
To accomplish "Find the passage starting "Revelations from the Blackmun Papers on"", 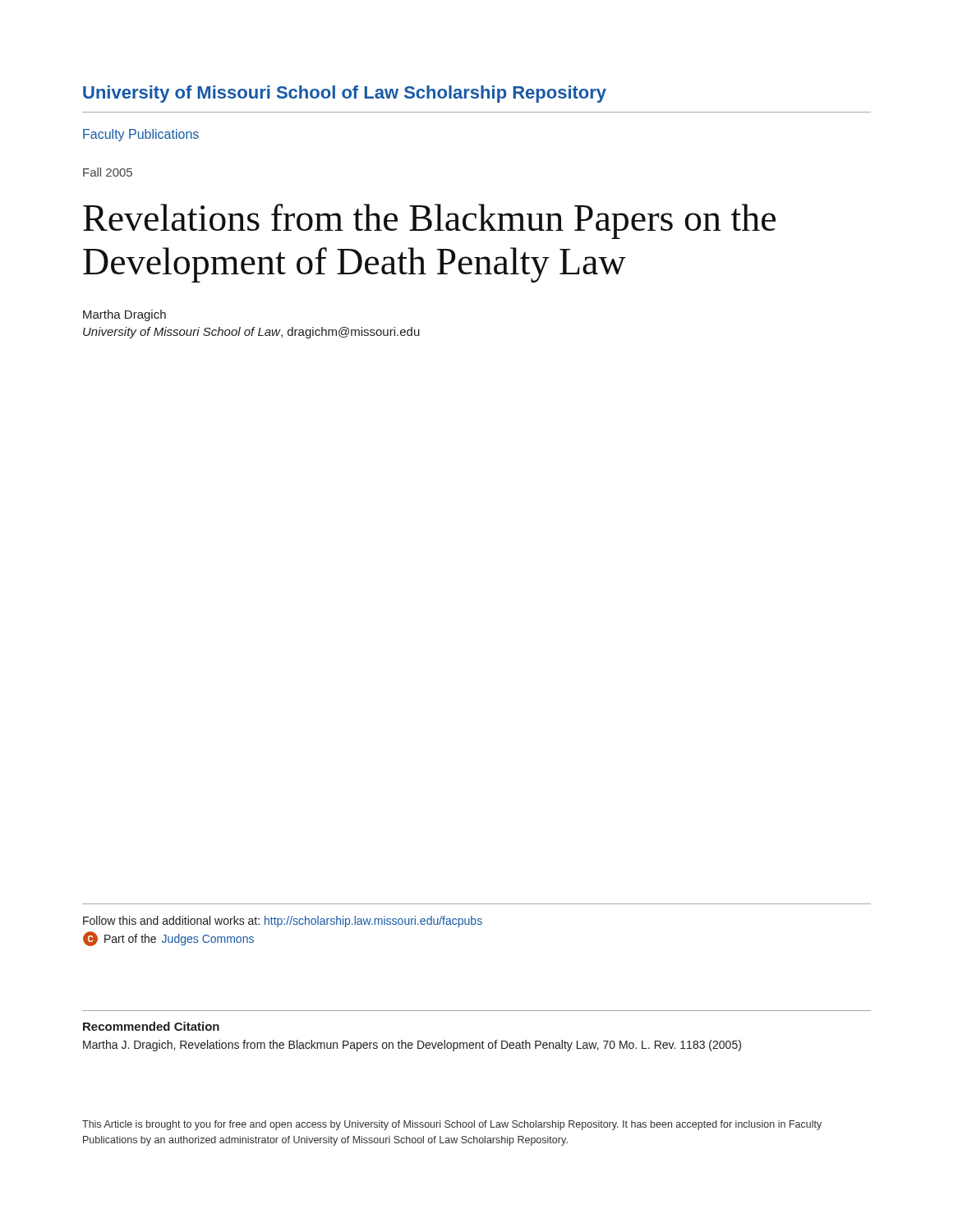I will tap(476, 241).
